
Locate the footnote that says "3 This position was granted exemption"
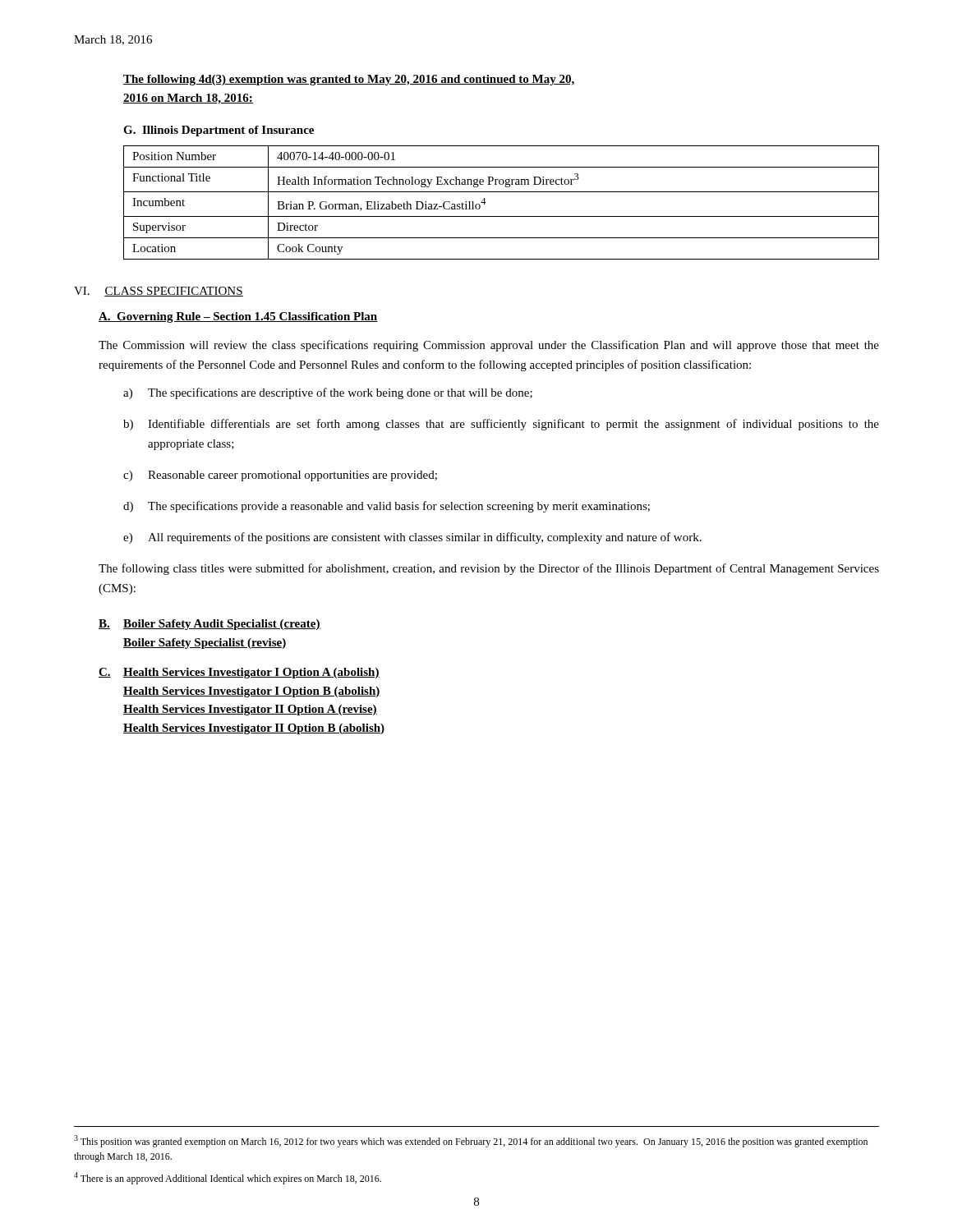(471, 1148)
